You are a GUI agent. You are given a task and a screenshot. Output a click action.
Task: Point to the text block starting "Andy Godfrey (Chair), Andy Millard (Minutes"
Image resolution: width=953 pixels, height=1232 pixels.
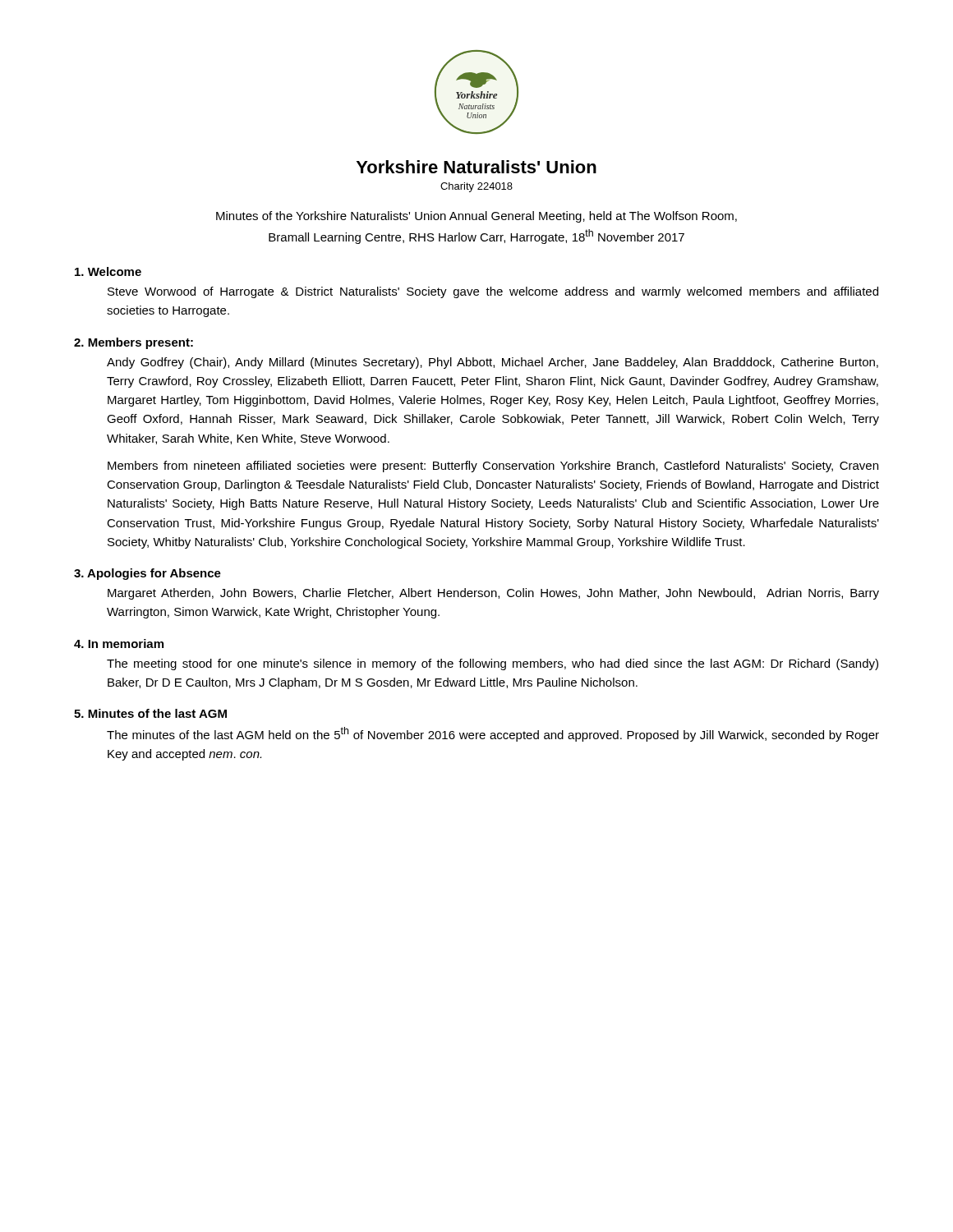click(493, 452)
